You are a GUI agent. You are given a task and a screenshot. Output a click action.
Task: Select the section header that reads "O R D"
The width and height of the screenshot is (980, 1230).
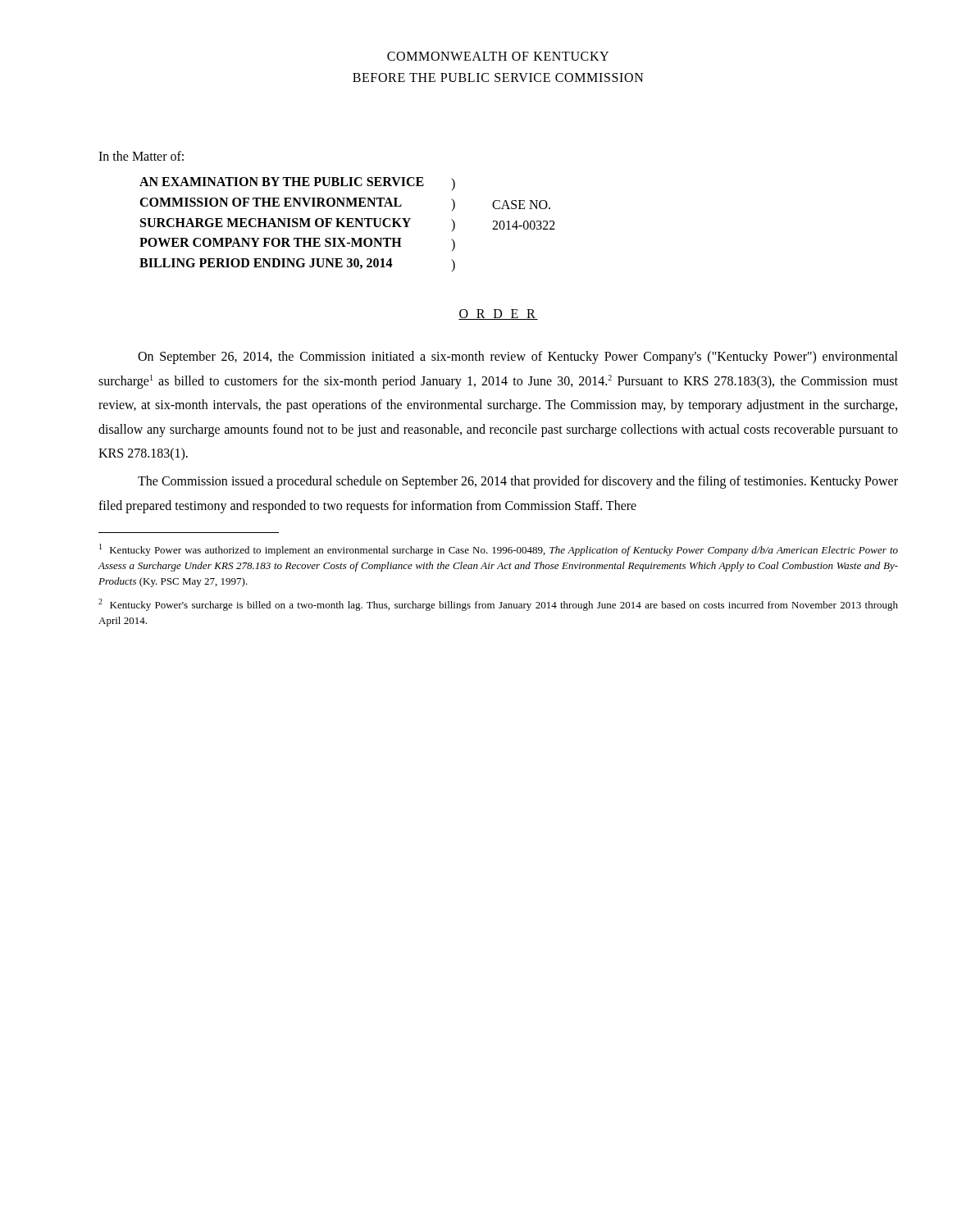click(x=498, y=314)
